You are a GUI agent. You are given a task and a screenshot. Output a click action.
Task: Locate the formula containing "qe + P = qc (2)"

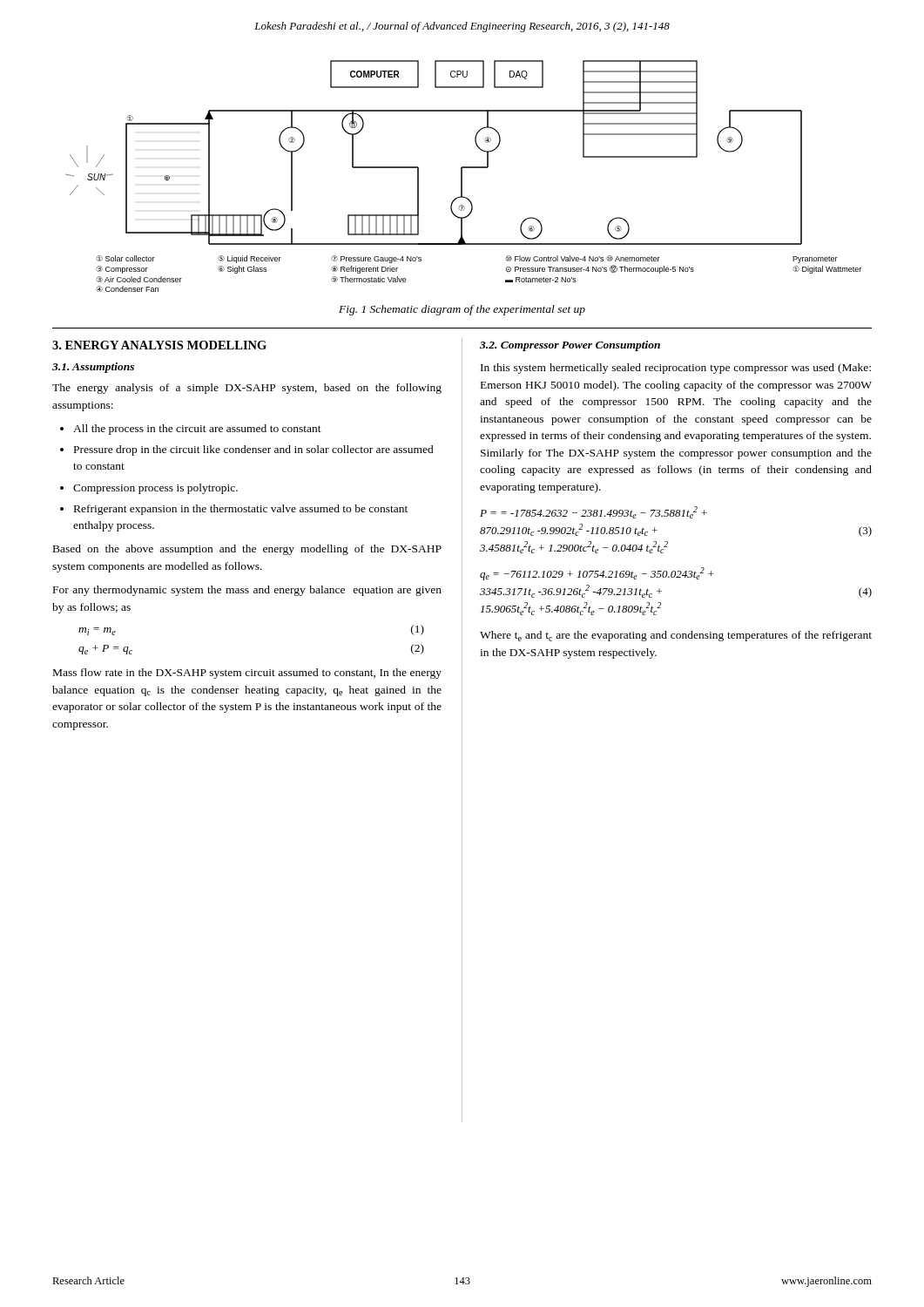[105, 649]
